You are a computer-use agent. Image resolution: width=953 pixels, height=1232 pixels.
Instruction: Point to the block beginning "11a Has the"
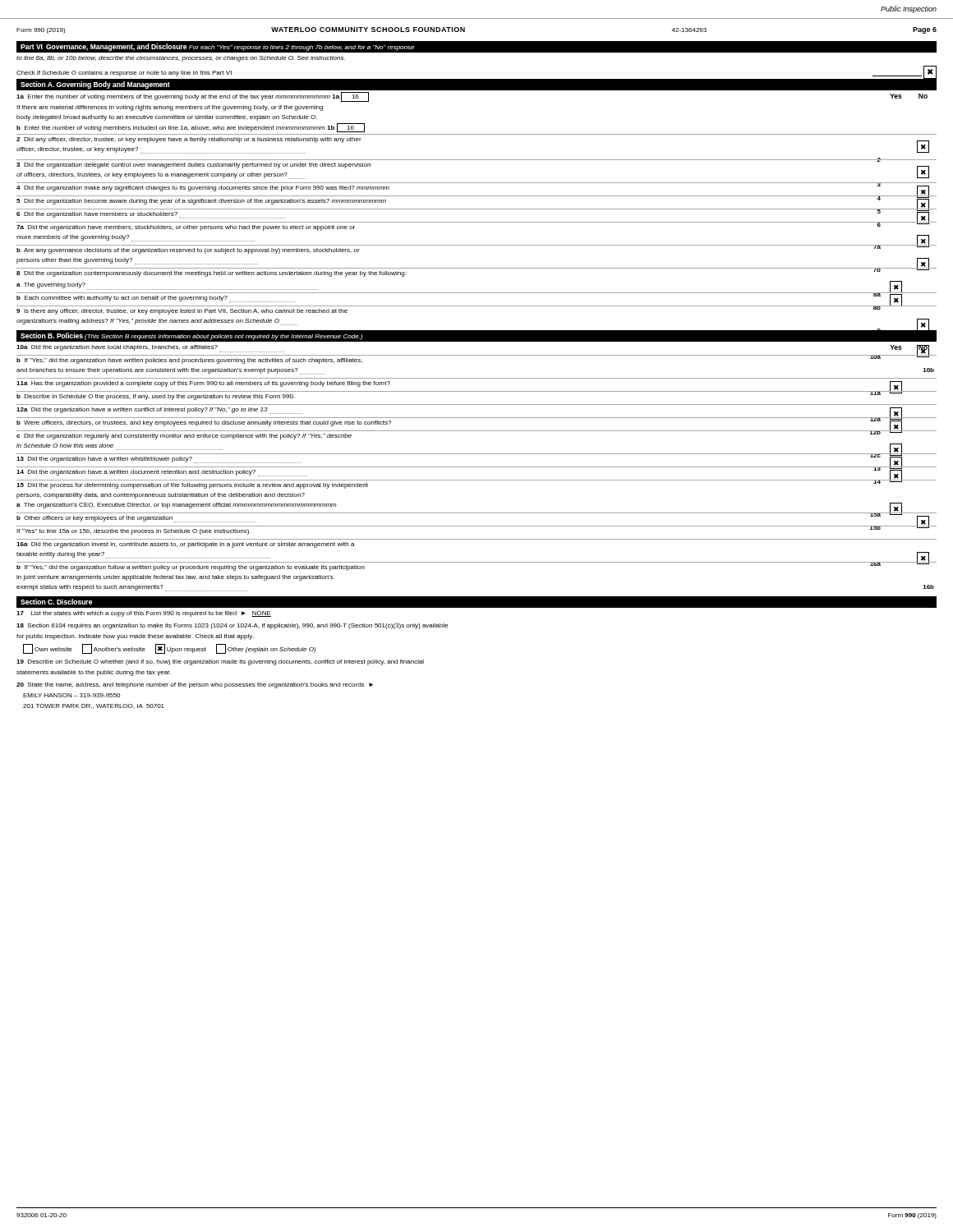click(203, 383)
